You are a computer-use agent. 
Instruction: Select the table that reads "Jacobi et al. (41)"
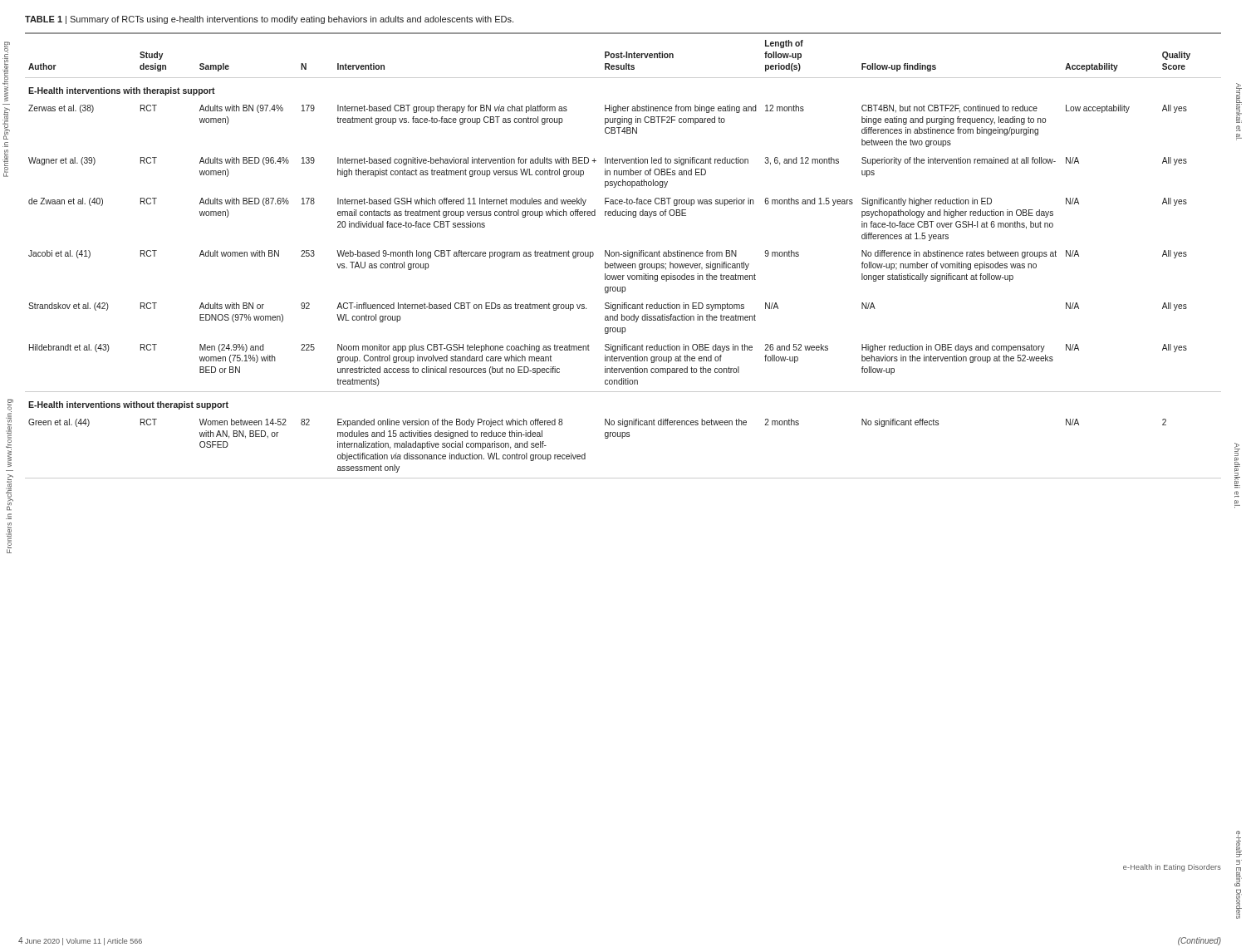tap(623, 256)
